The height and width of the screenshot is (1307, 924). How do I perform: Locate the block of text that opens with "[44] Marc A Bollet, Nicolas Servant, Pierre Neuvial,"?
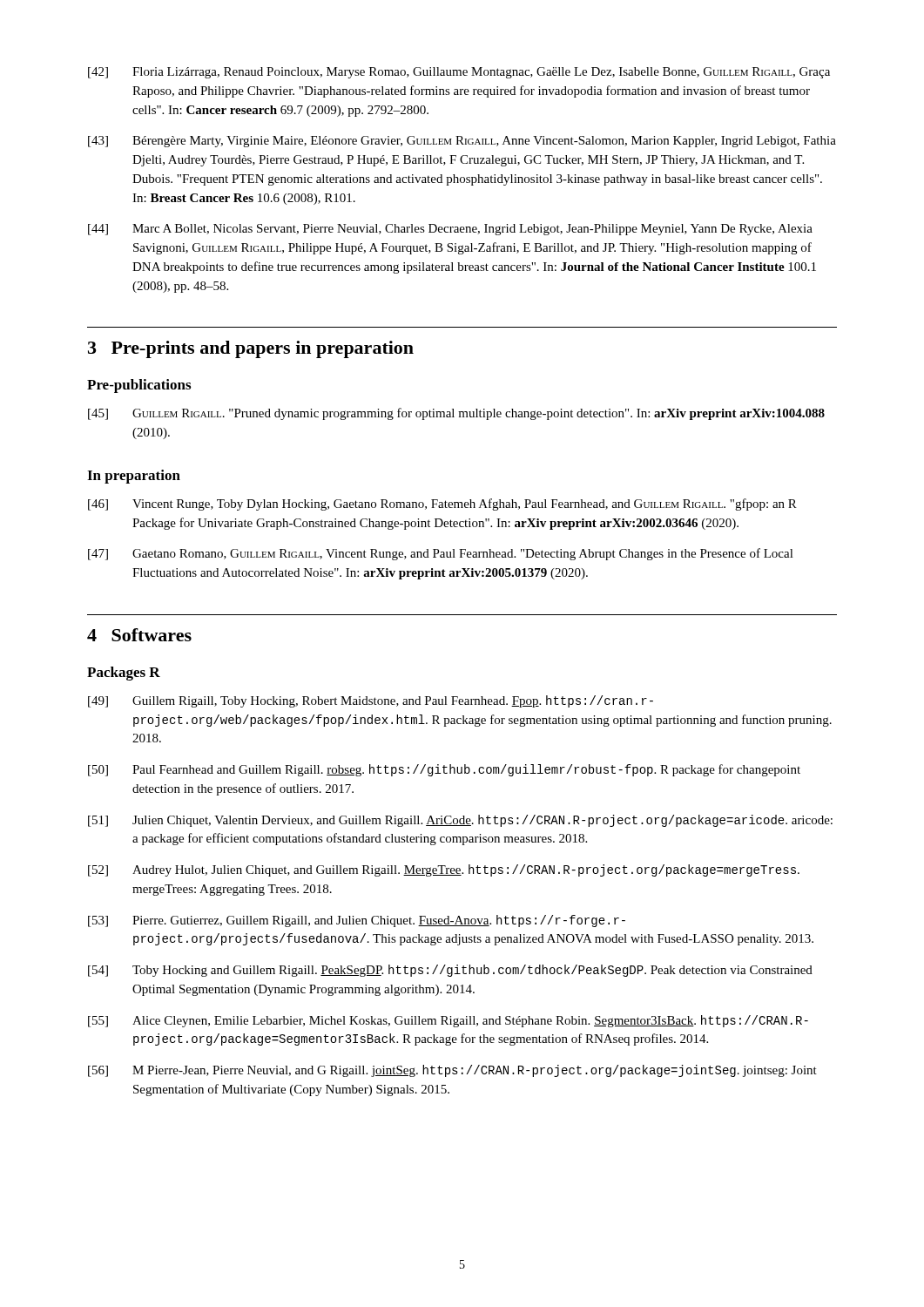point(462,258)
